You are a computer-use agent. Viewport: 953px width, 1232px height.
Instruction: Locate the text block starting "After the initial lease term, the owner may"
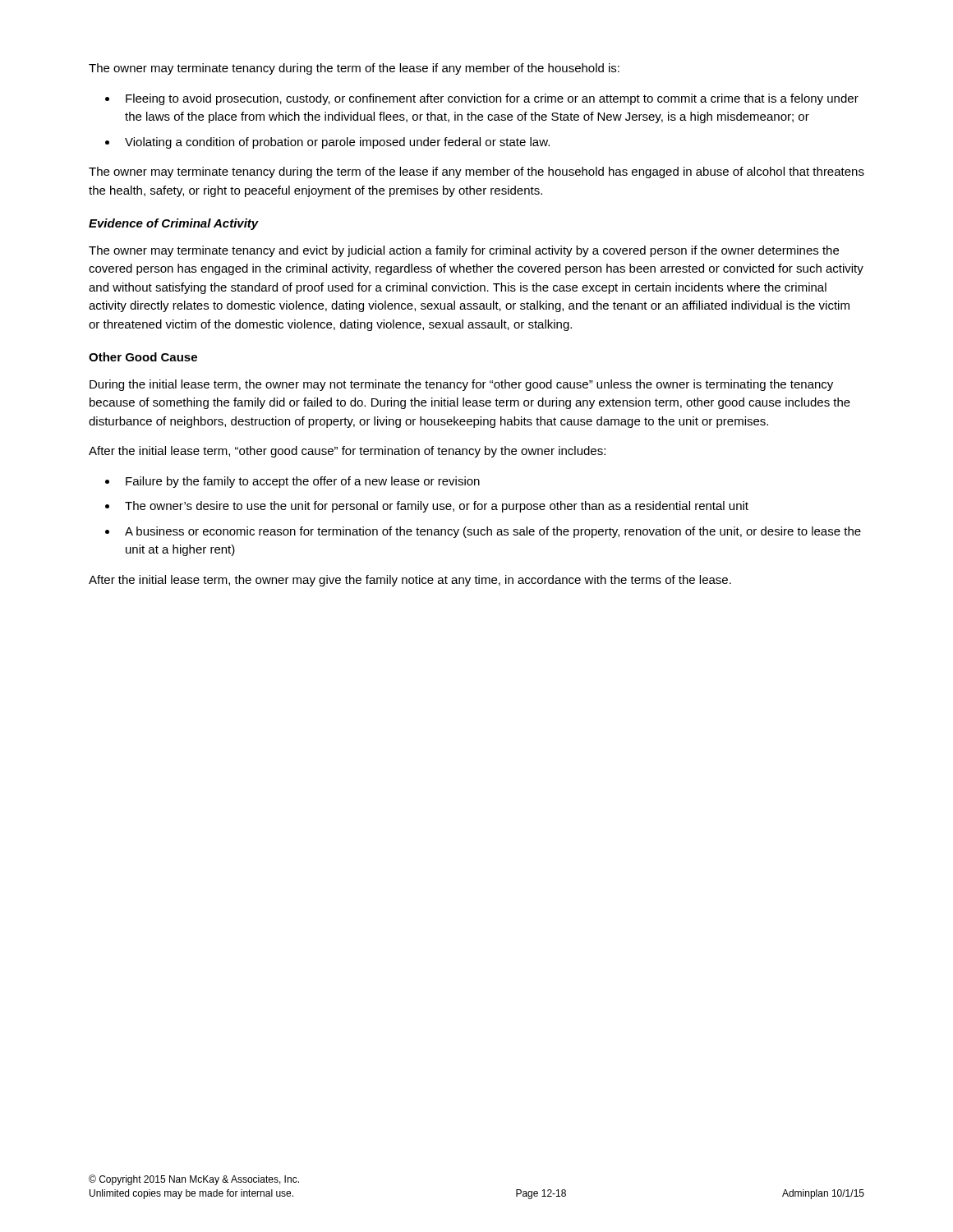click(x=410, y=579)
